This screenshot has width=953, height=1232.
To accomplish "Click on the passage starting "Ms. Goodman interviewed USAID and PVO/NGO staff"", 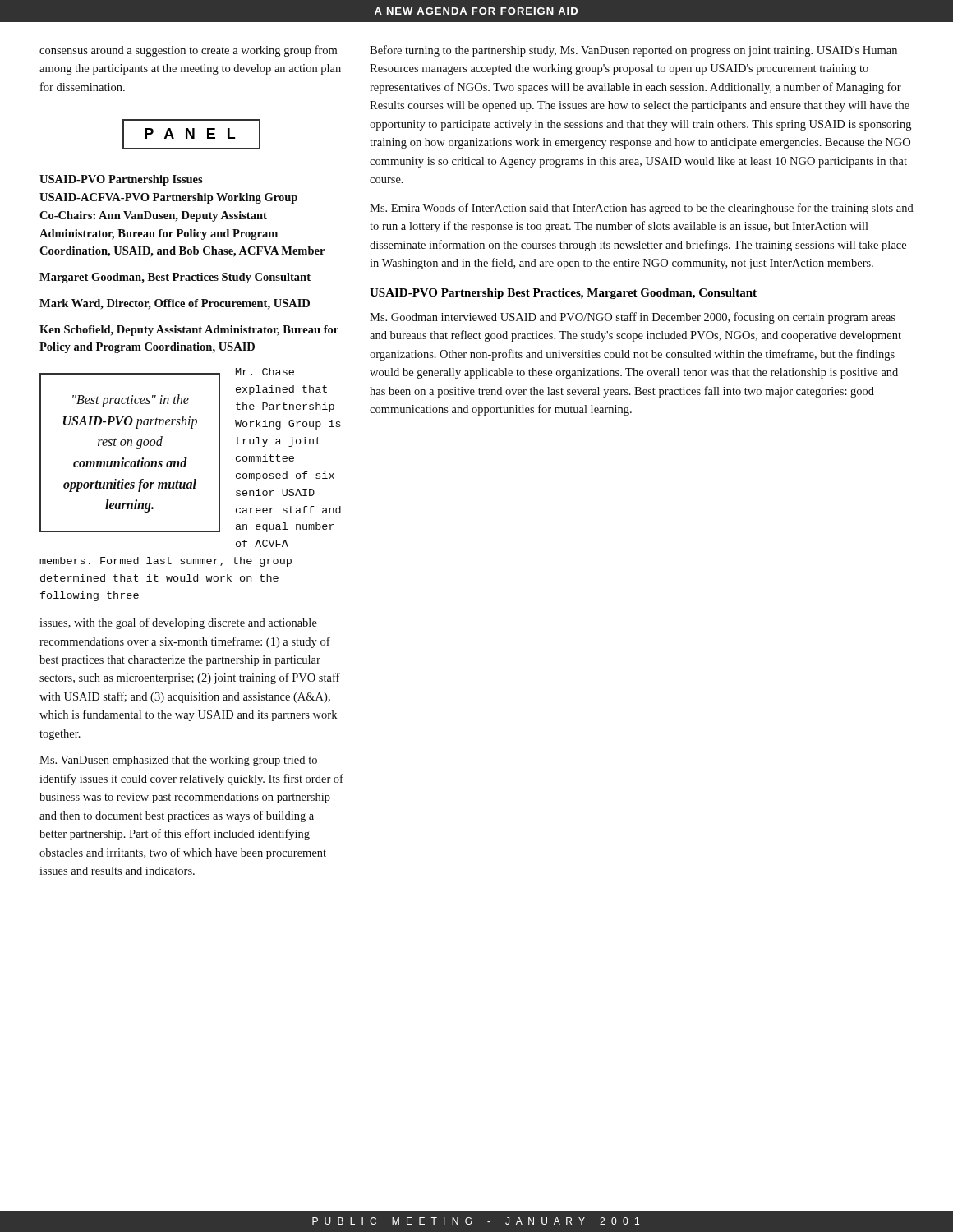I will (642, 363).
